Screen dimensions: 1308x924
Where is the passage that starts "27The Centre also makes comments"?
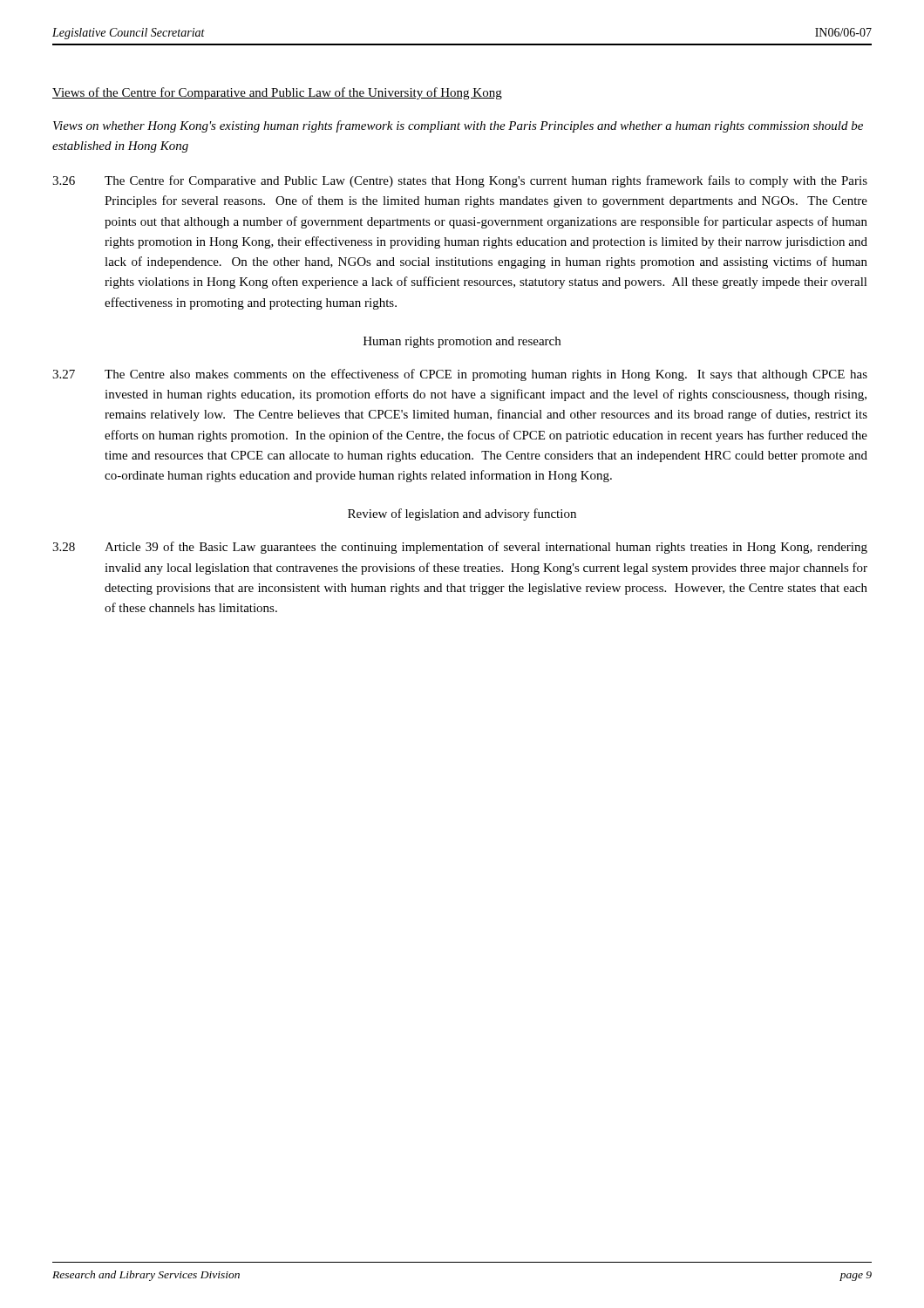(460, 425)
